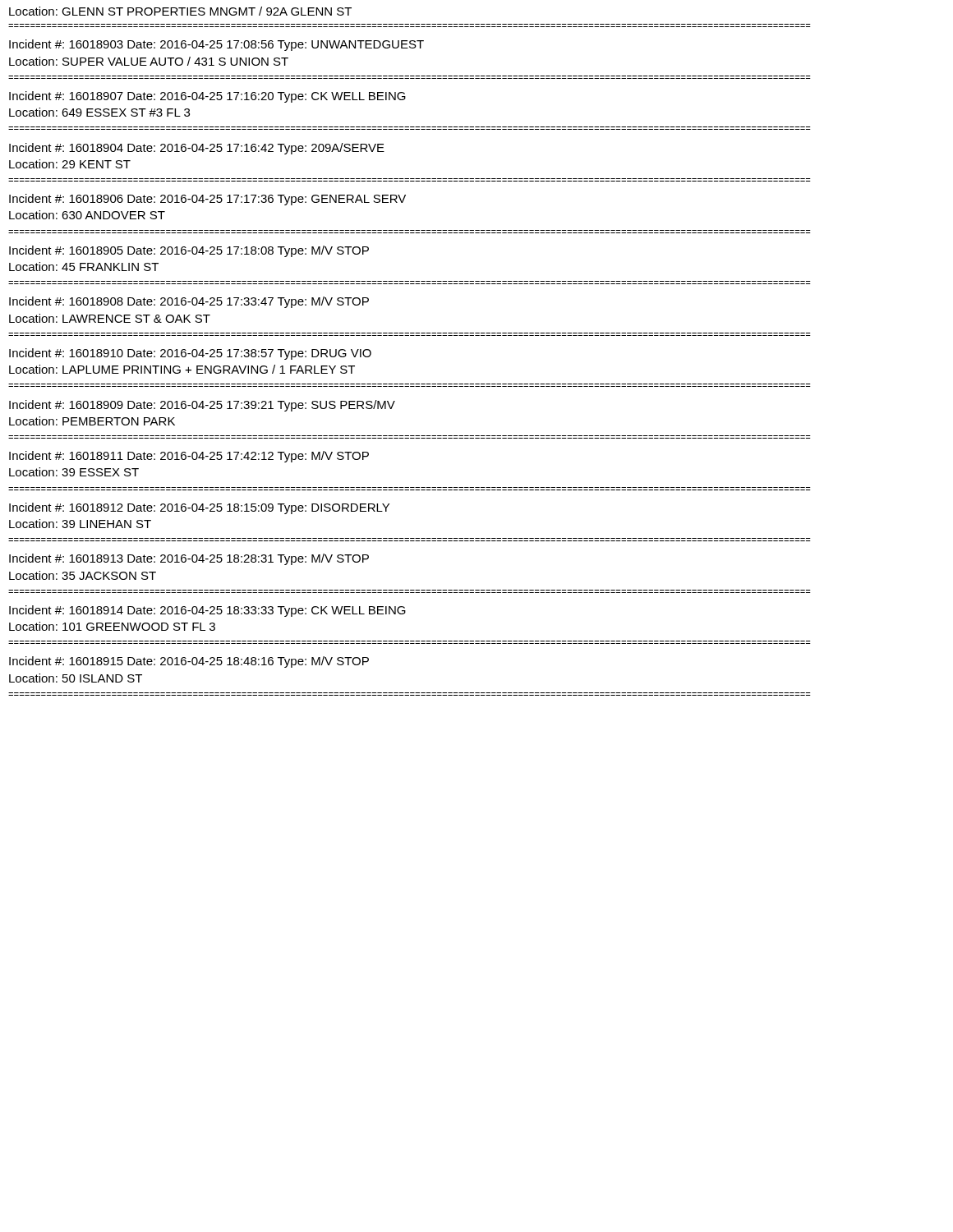Where is the passage that starts "Incident #: 16018905 Date: 2016-04-25 17:18:08"?
The image size is (953, 1232).
coord(189,251)
